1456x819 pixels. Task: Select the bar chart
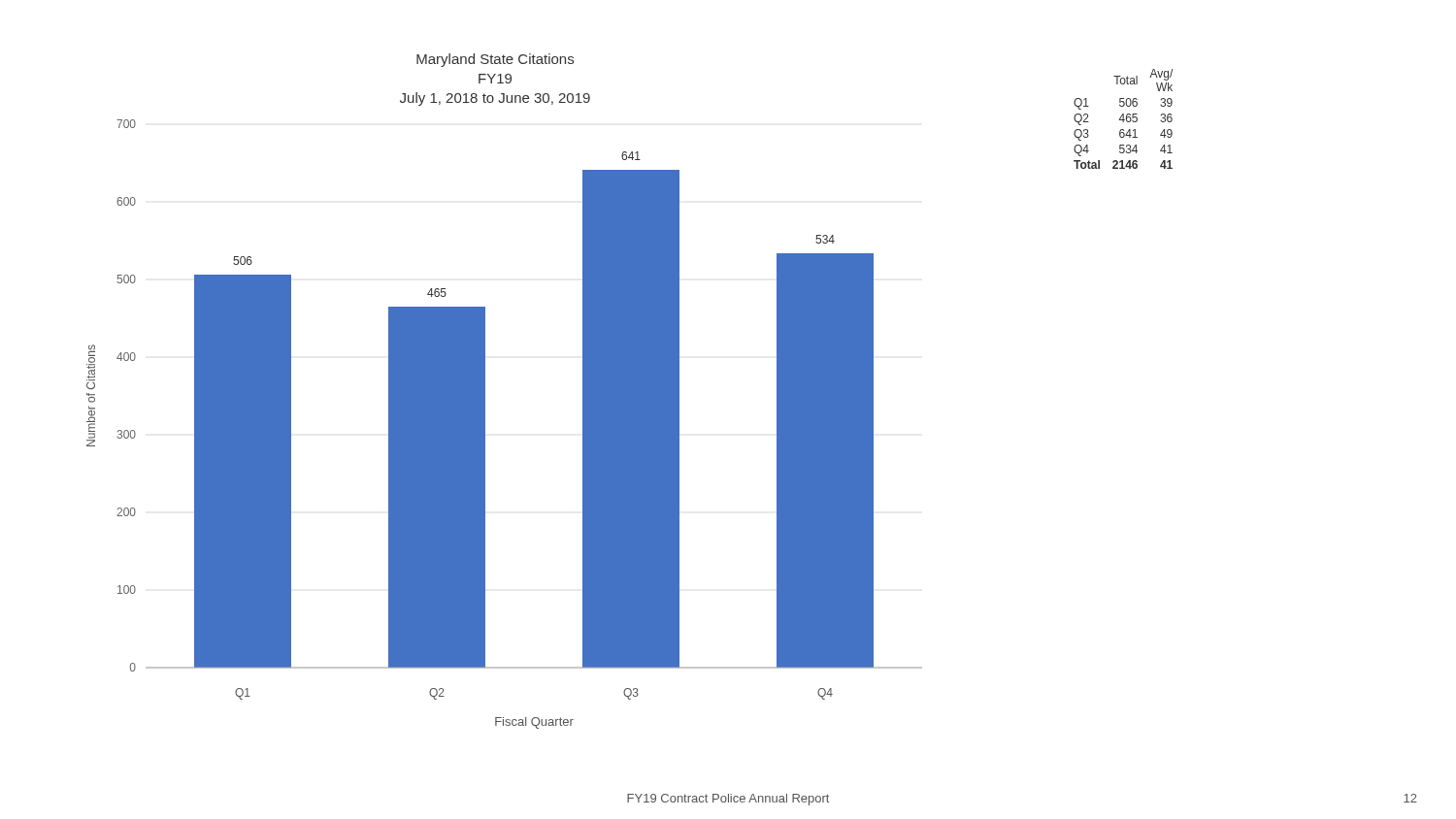592,396
